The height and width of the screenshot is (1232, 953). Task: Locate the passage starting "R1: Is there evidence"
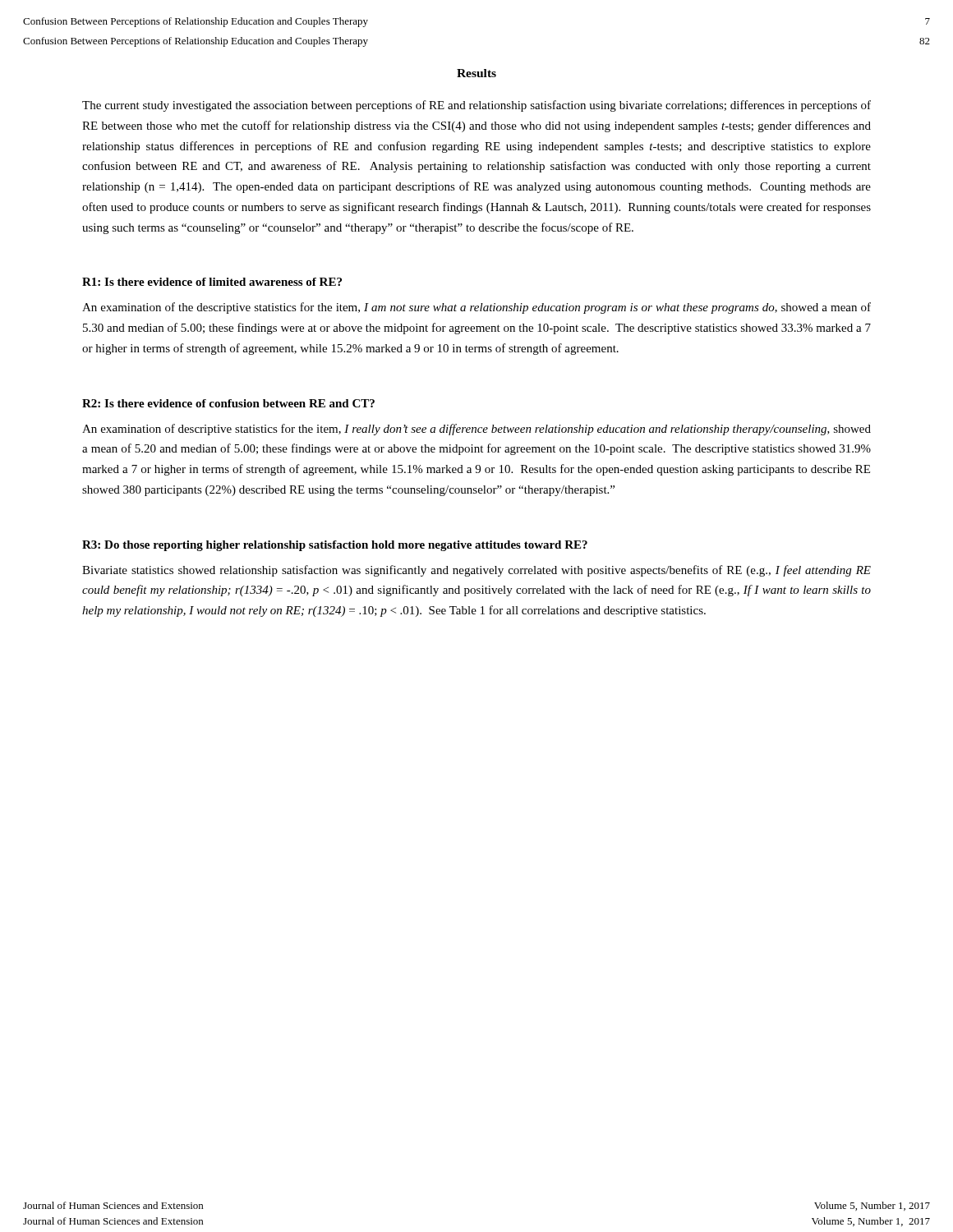(212, 282)
